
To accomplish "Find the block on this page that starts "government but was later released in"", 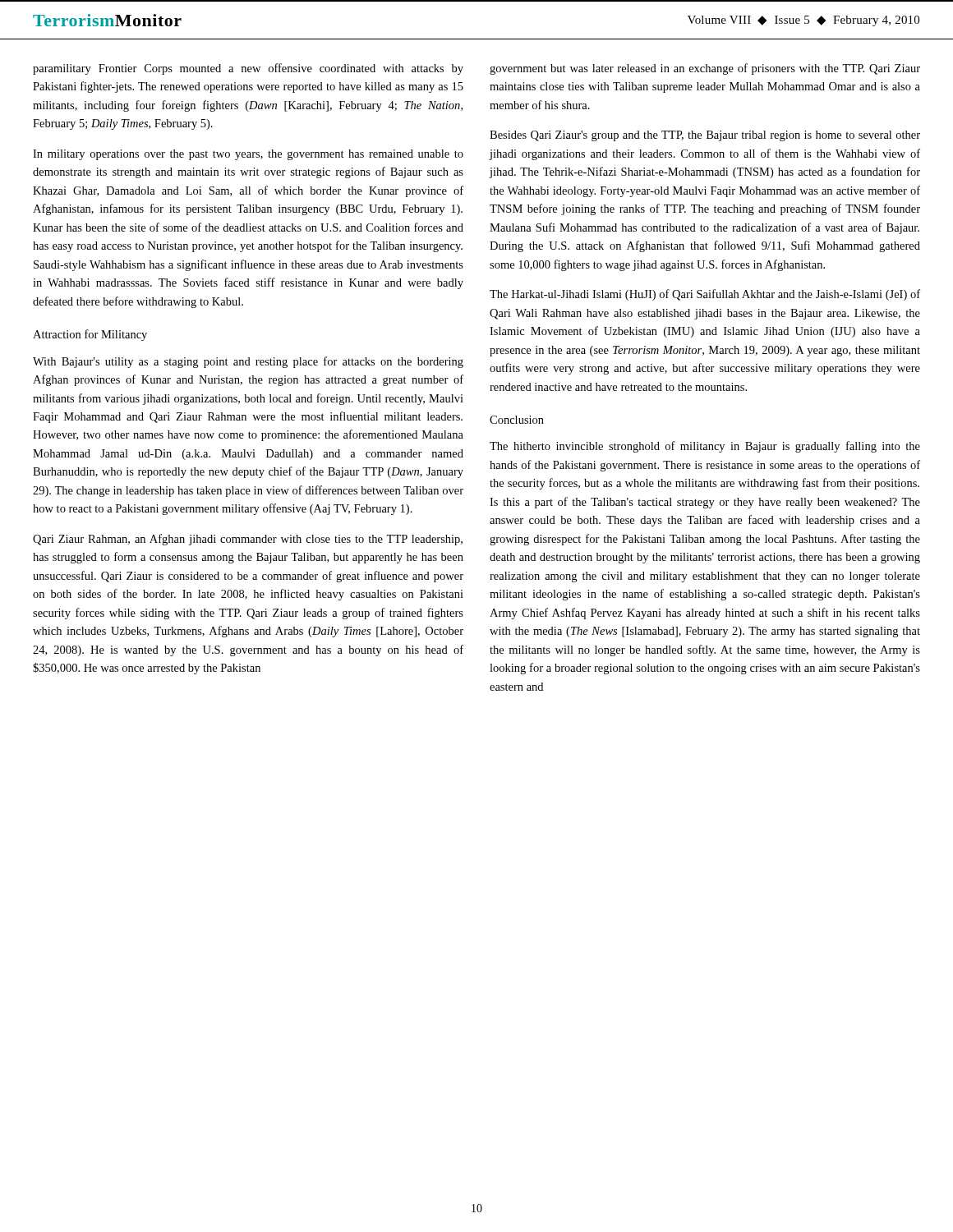I will [705, 87].
